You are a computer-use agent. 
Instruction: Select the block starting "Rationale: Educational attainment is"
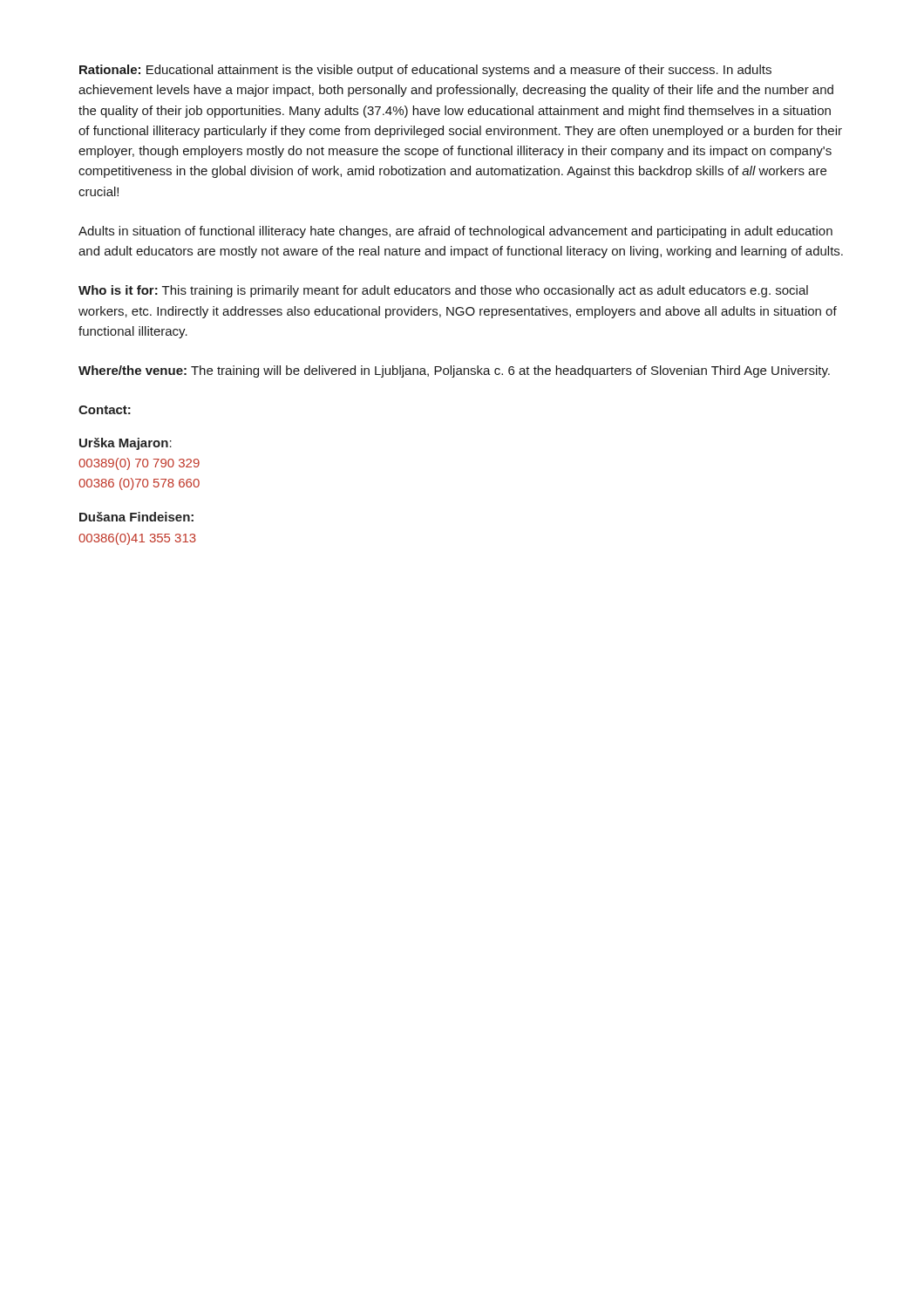pyautogui.click(x=460, y=130)
